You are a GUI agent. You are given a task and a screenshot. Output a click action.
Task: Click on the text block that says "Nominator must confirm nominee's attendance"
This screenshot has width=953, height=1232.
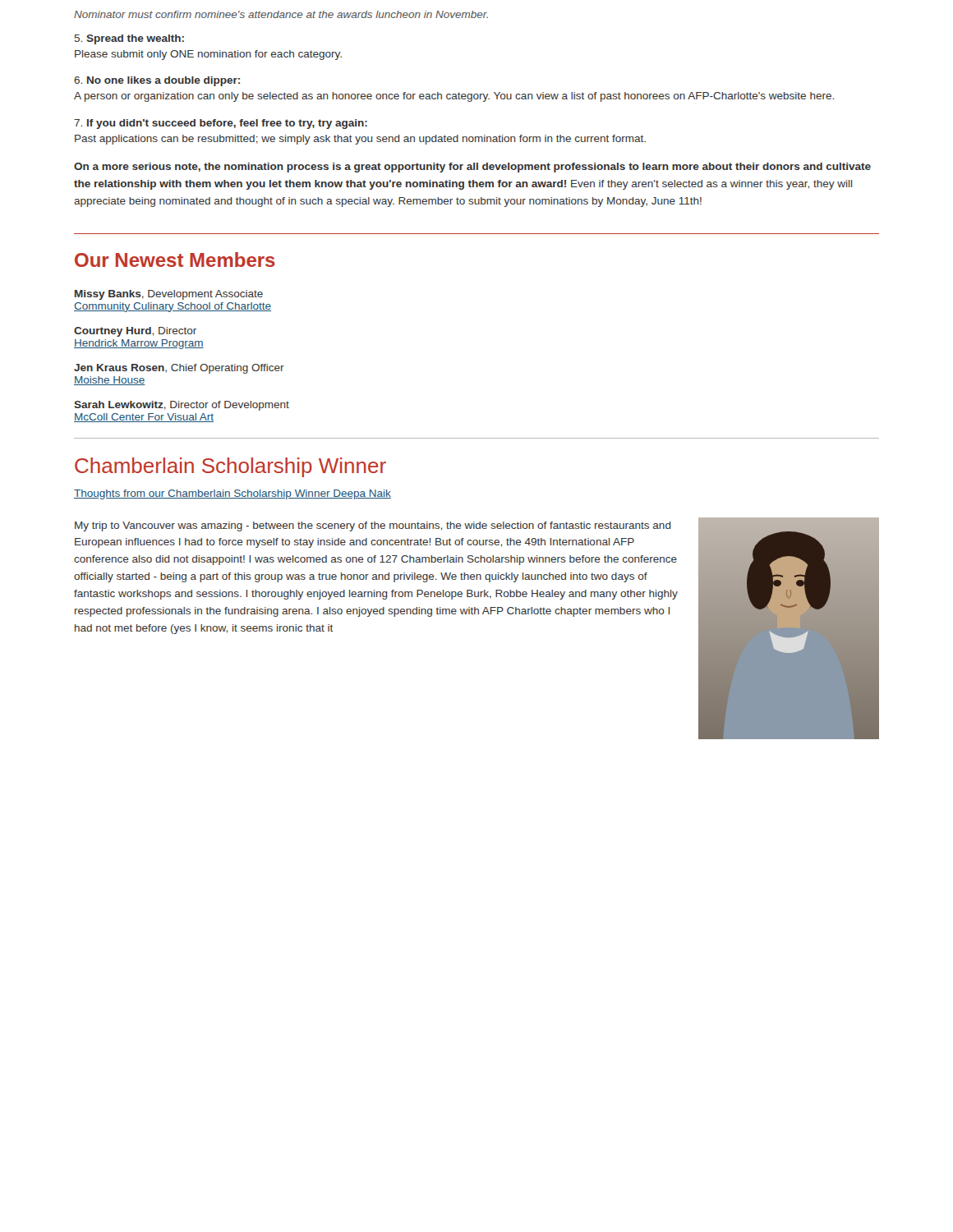pos(282,14)
